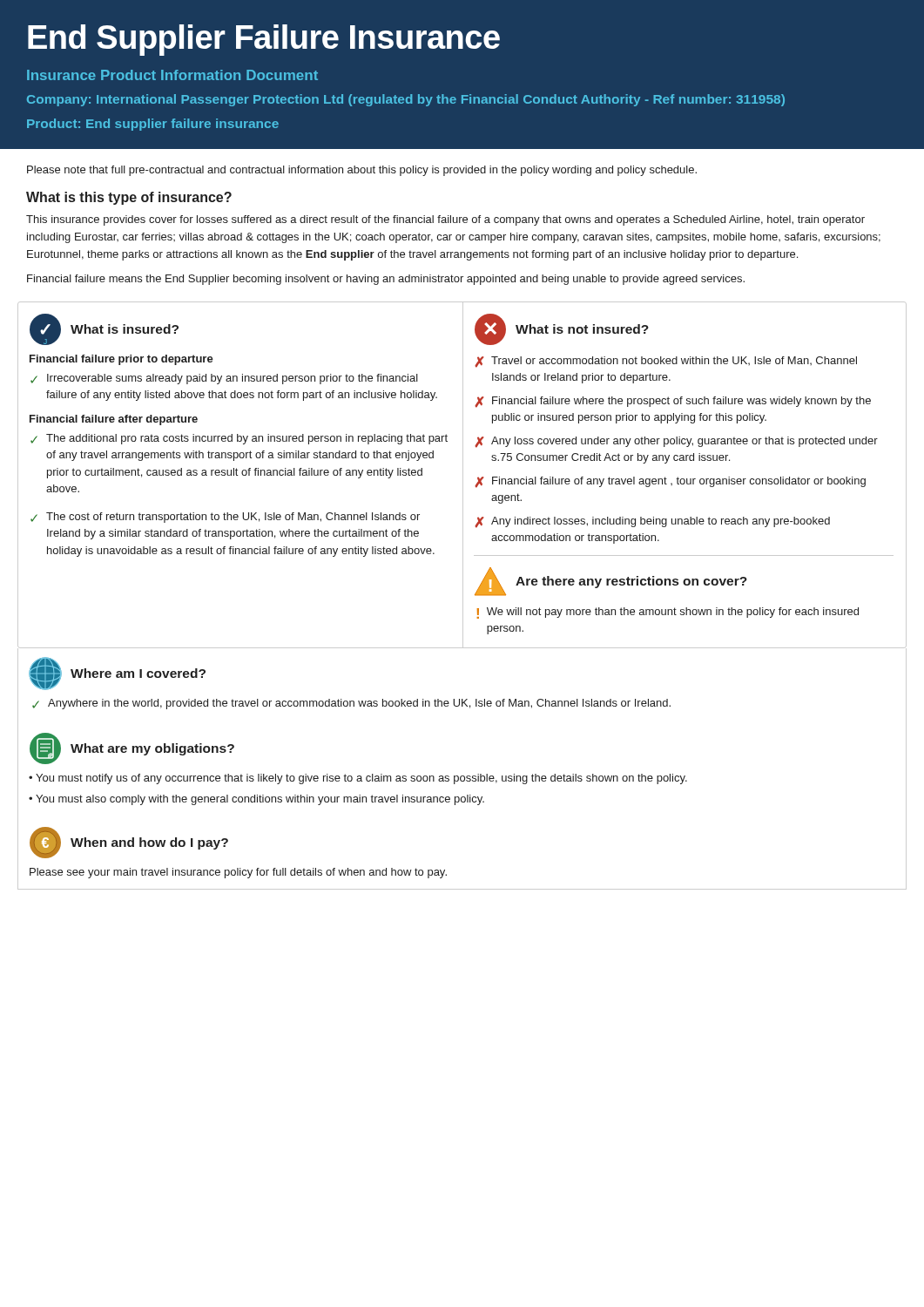Locate the text starting "✗ Any loss covered under any other"
The height and width of the screenshot is (1307, 924).
point(684,449)
